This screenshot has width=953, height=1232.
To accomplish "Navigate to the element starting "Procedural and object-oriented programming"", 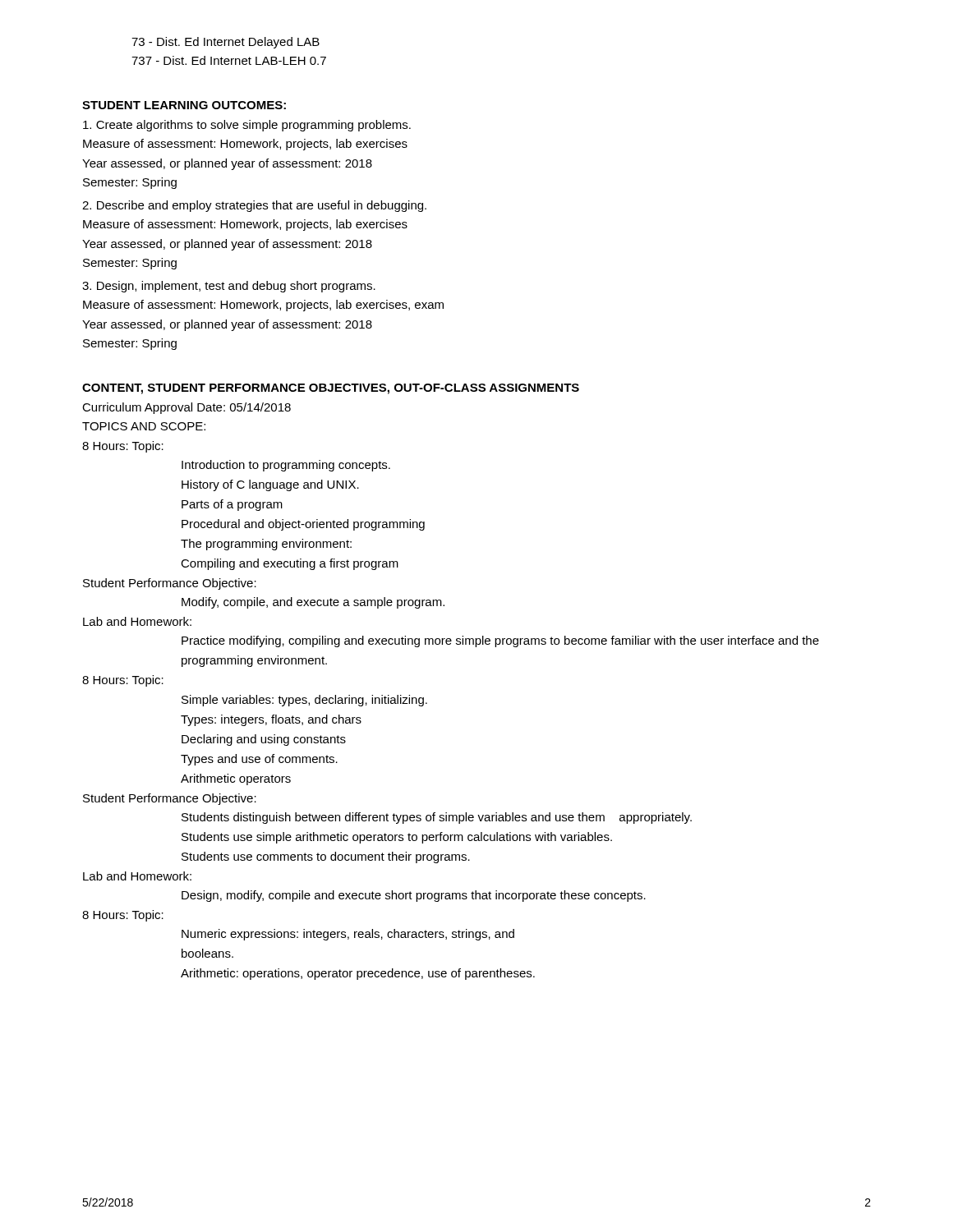I will (x=303, y=523).
